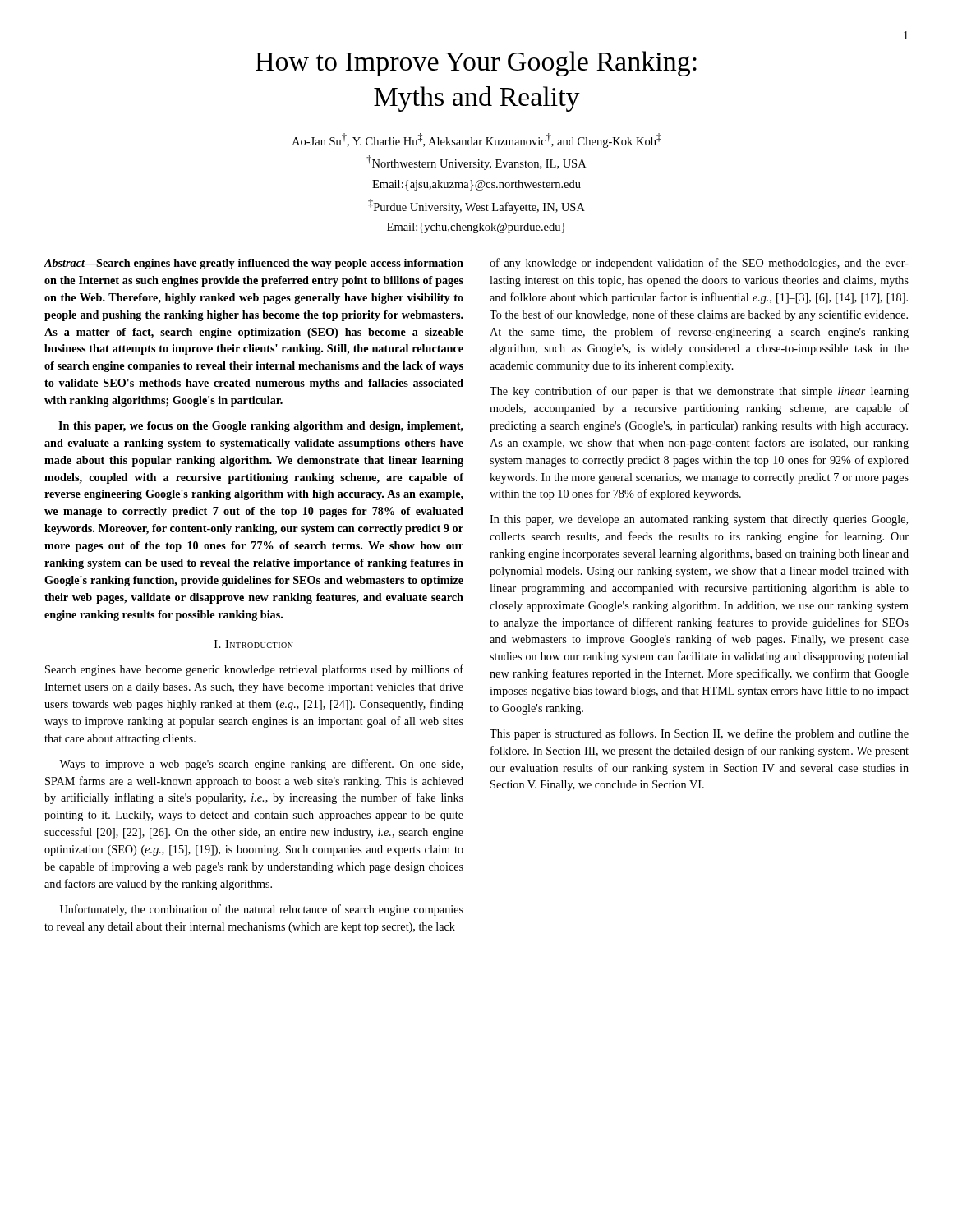Select the section header

point(254,644)
